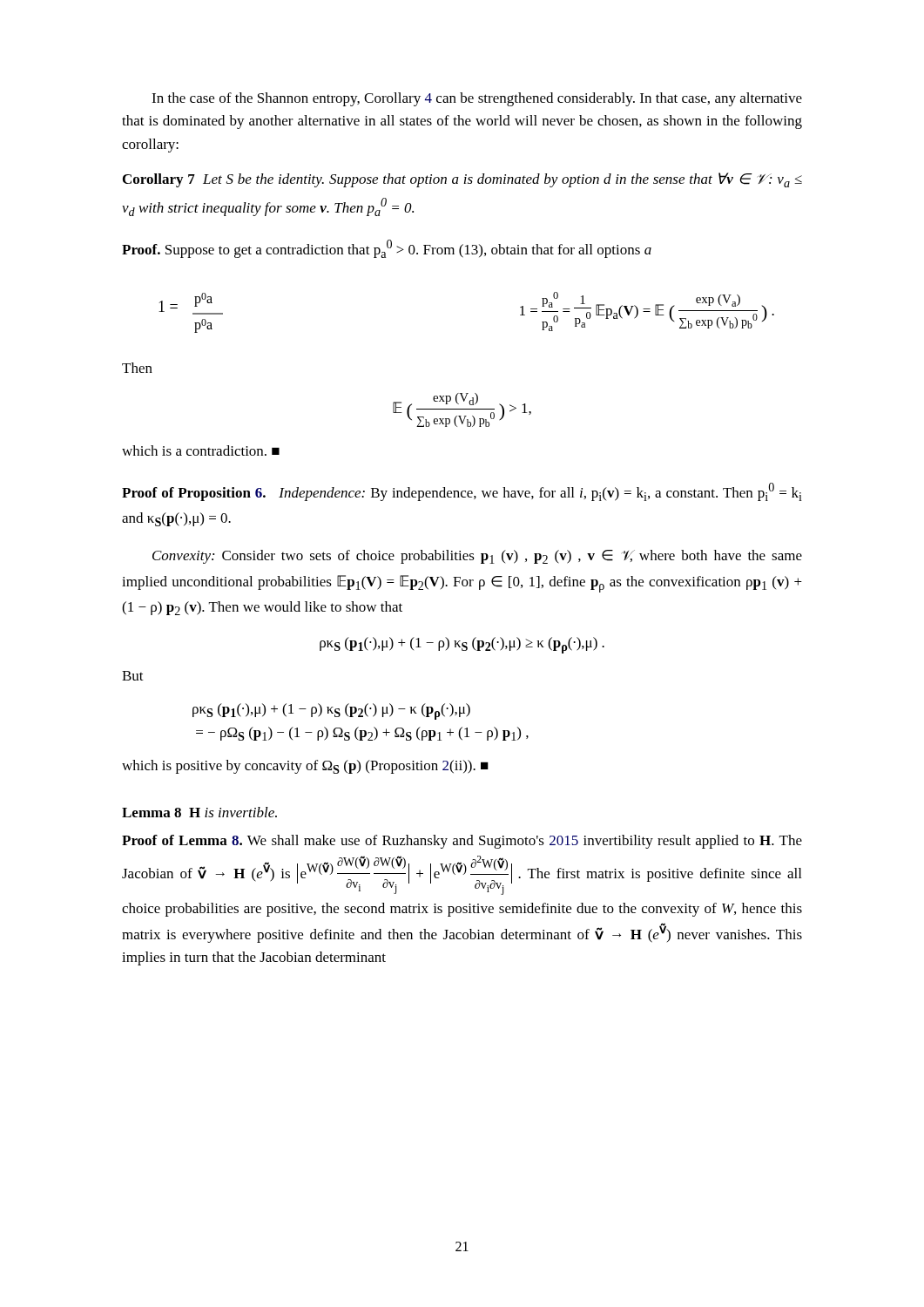Find the text block that reads "Convexity: Consider two sets of"

click(x=462, y=583)
